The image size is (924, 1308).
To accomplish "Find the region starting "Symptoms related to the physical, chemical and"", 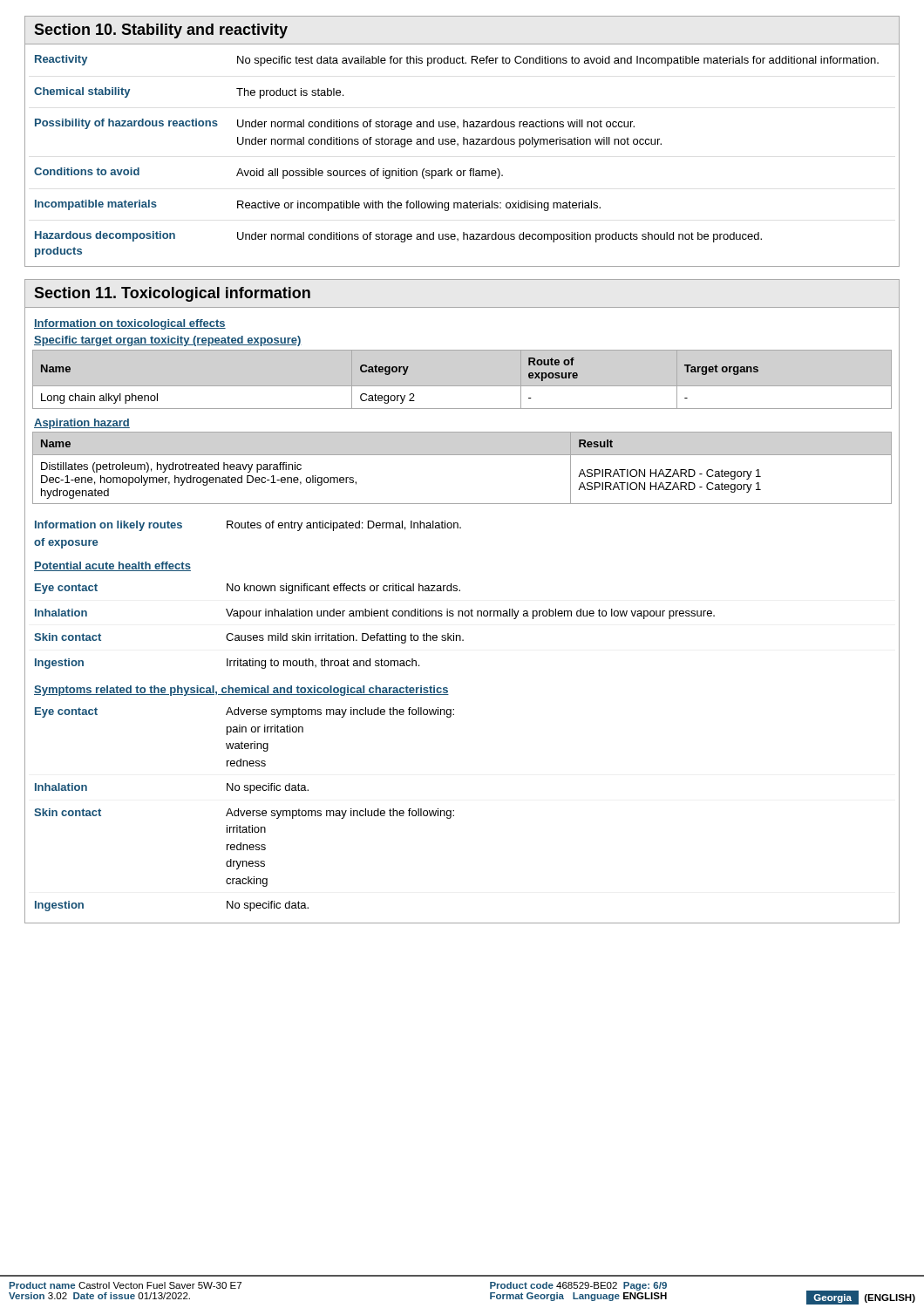I will 241,690.
